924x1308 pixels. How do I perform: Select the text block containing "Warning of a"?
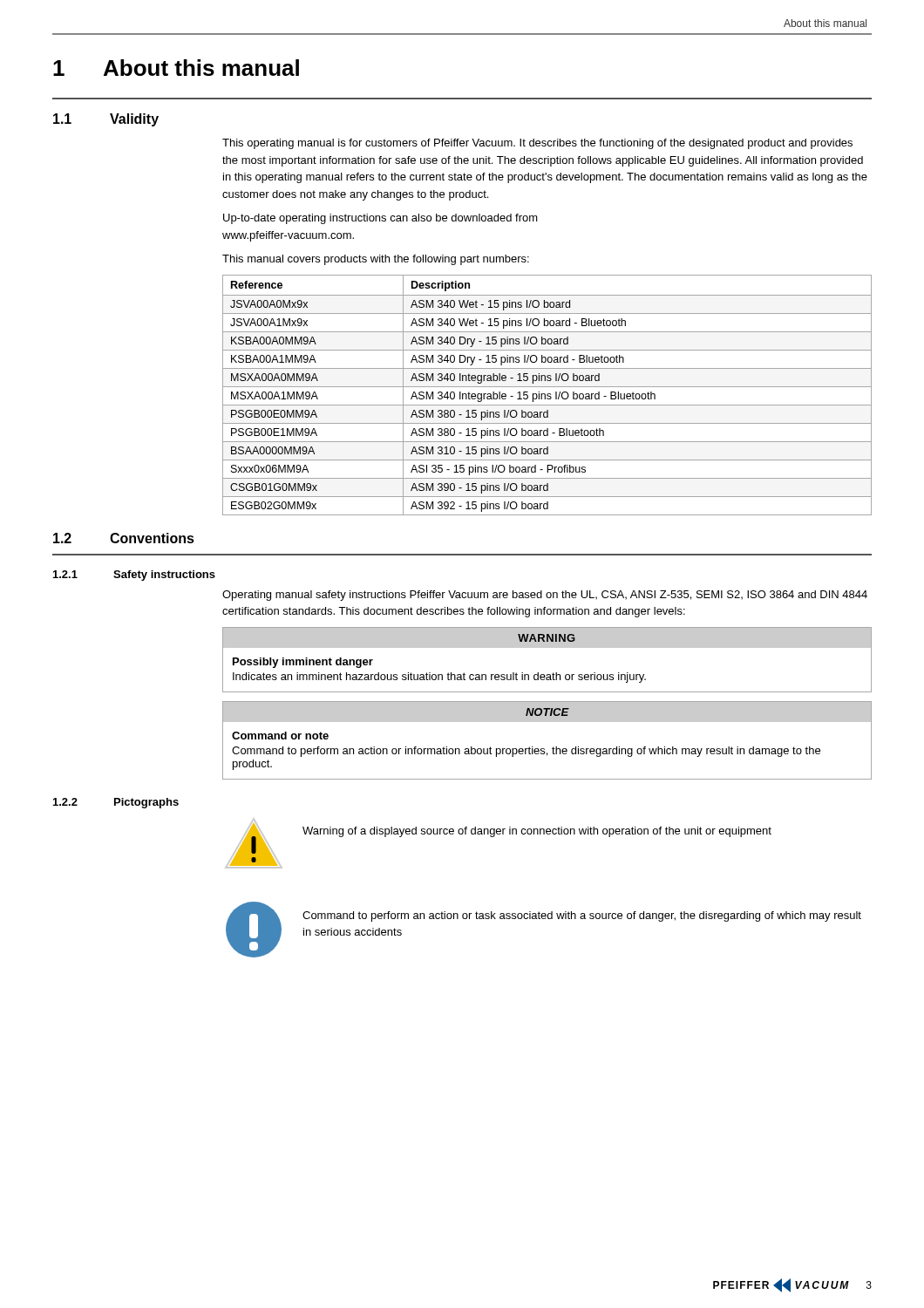pyautogui.click(x=537, y=830)
